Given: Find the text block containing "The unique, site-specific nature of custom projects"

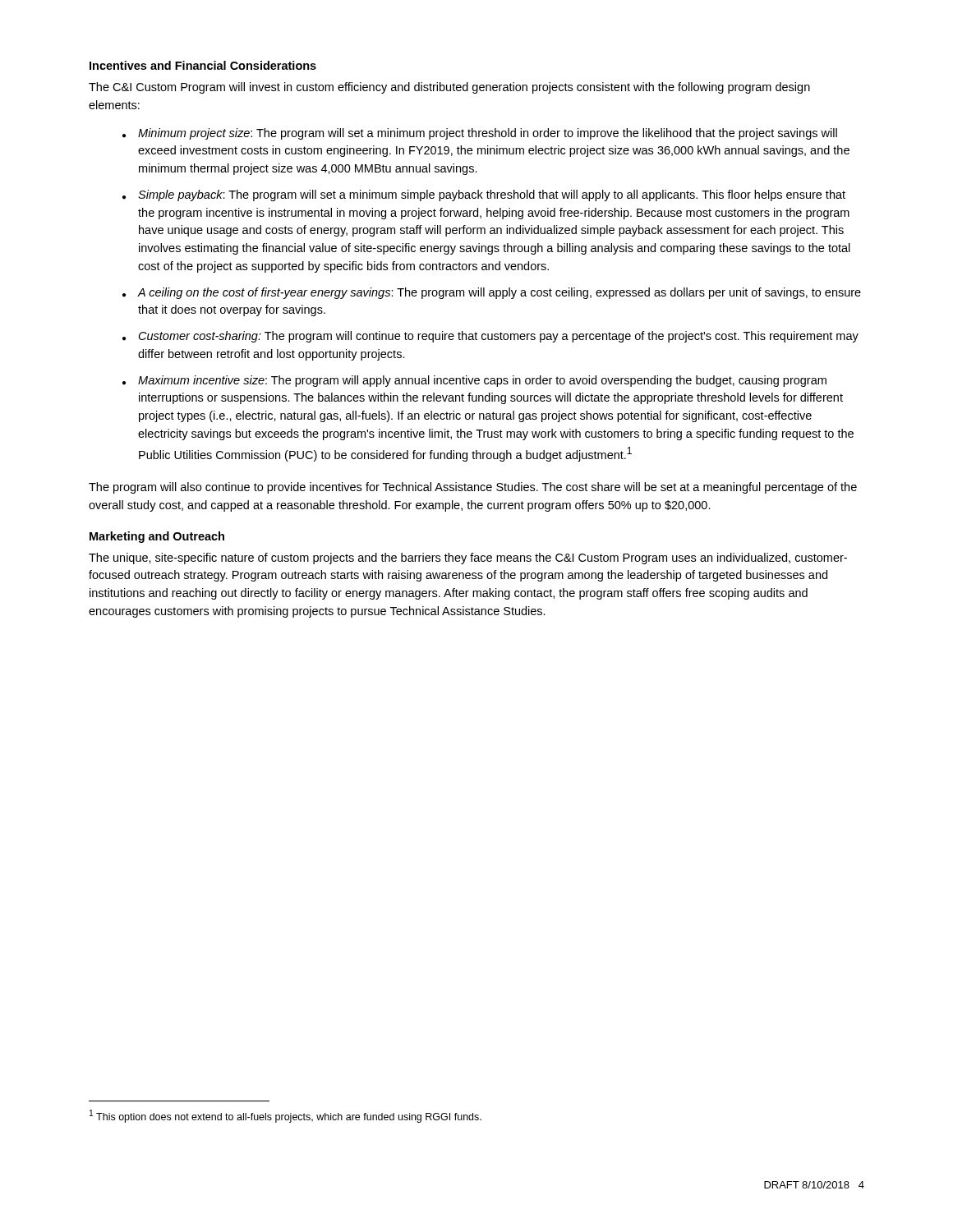Looking at the screenshot, I should tap(468, 584).
